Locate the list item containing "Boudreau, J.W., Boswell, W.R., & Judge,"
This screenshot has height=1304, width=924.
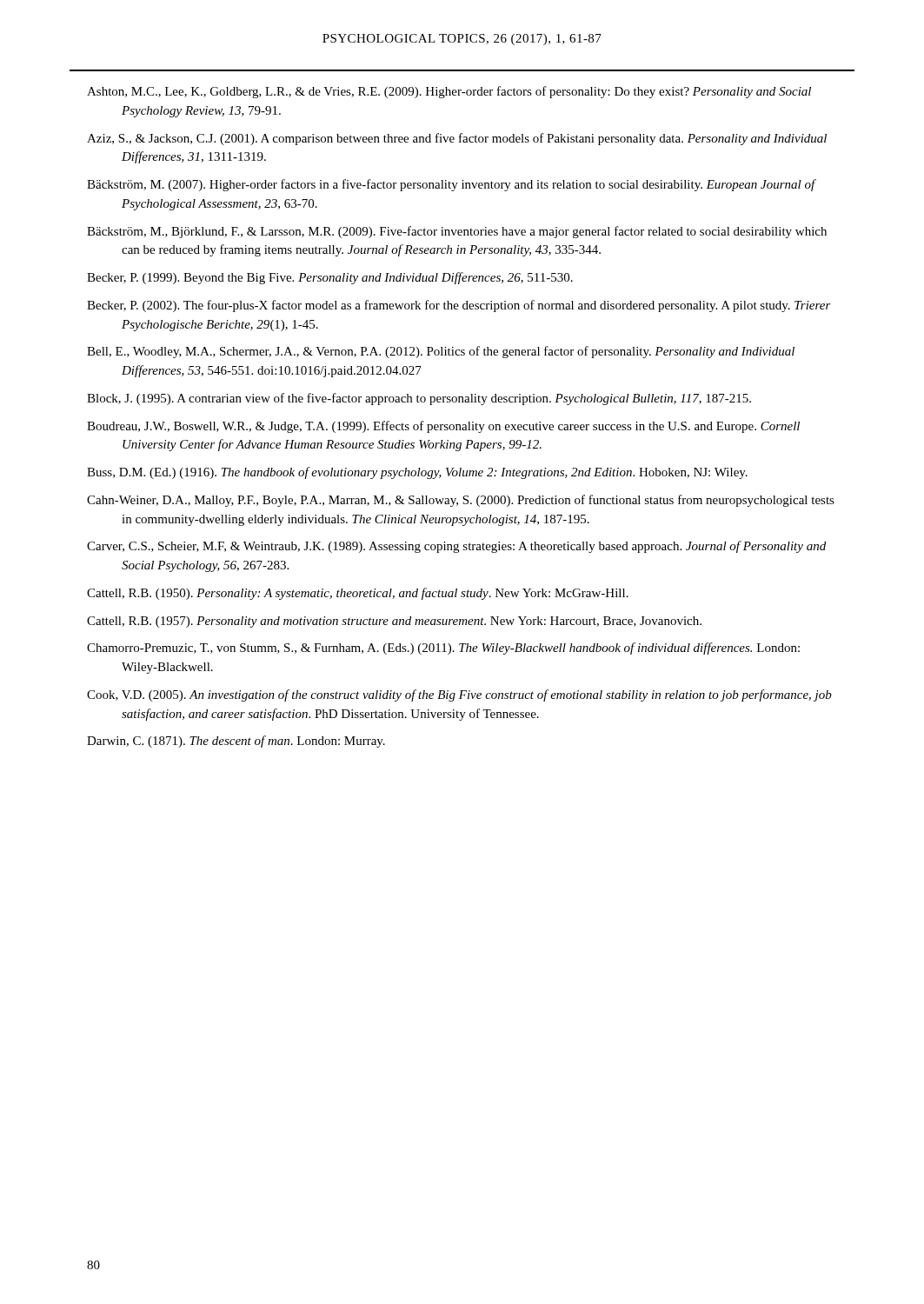(444, 435)
